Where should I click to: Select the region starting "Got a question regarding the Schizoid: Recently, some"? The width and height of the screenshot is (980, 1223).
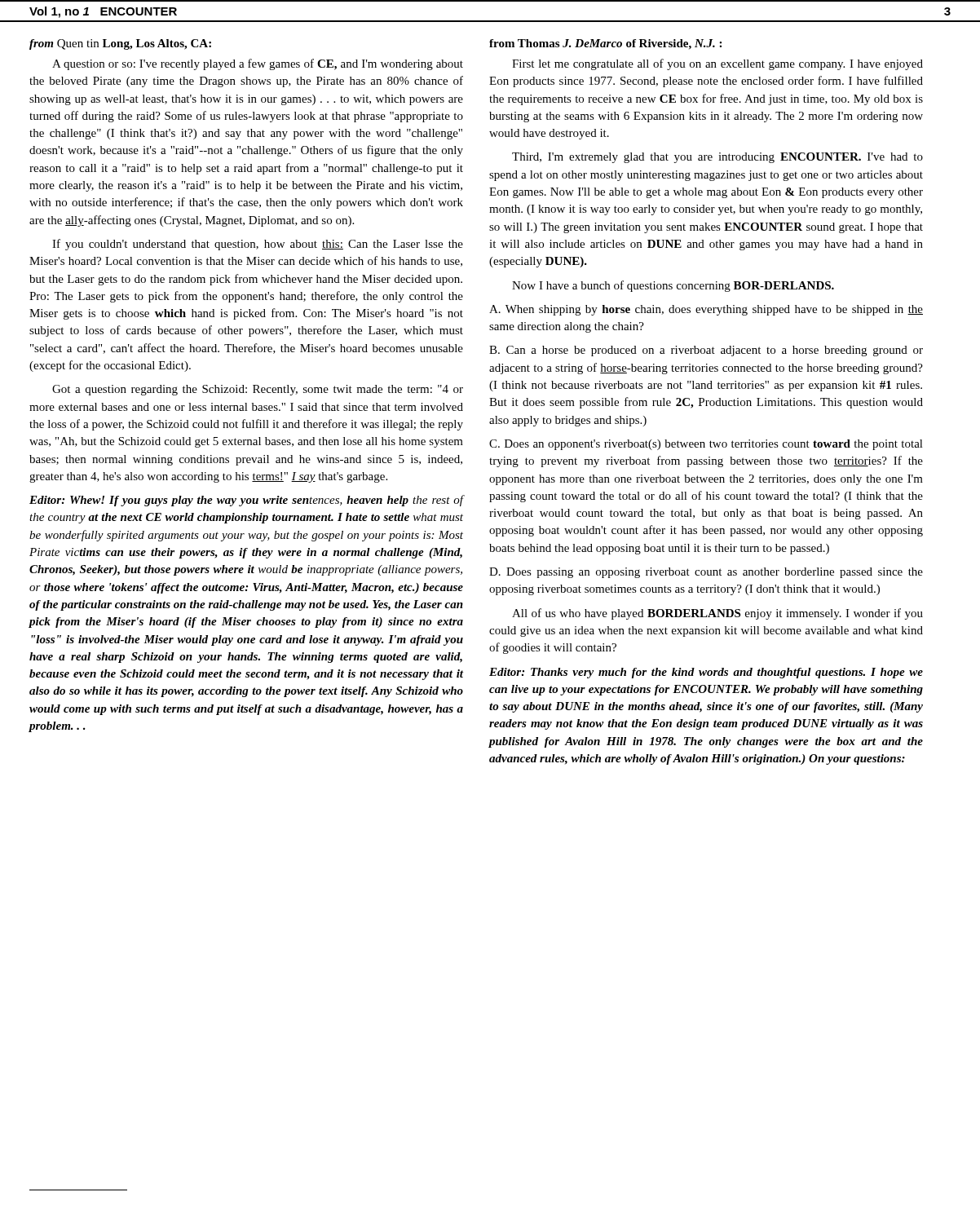point(246,433)
